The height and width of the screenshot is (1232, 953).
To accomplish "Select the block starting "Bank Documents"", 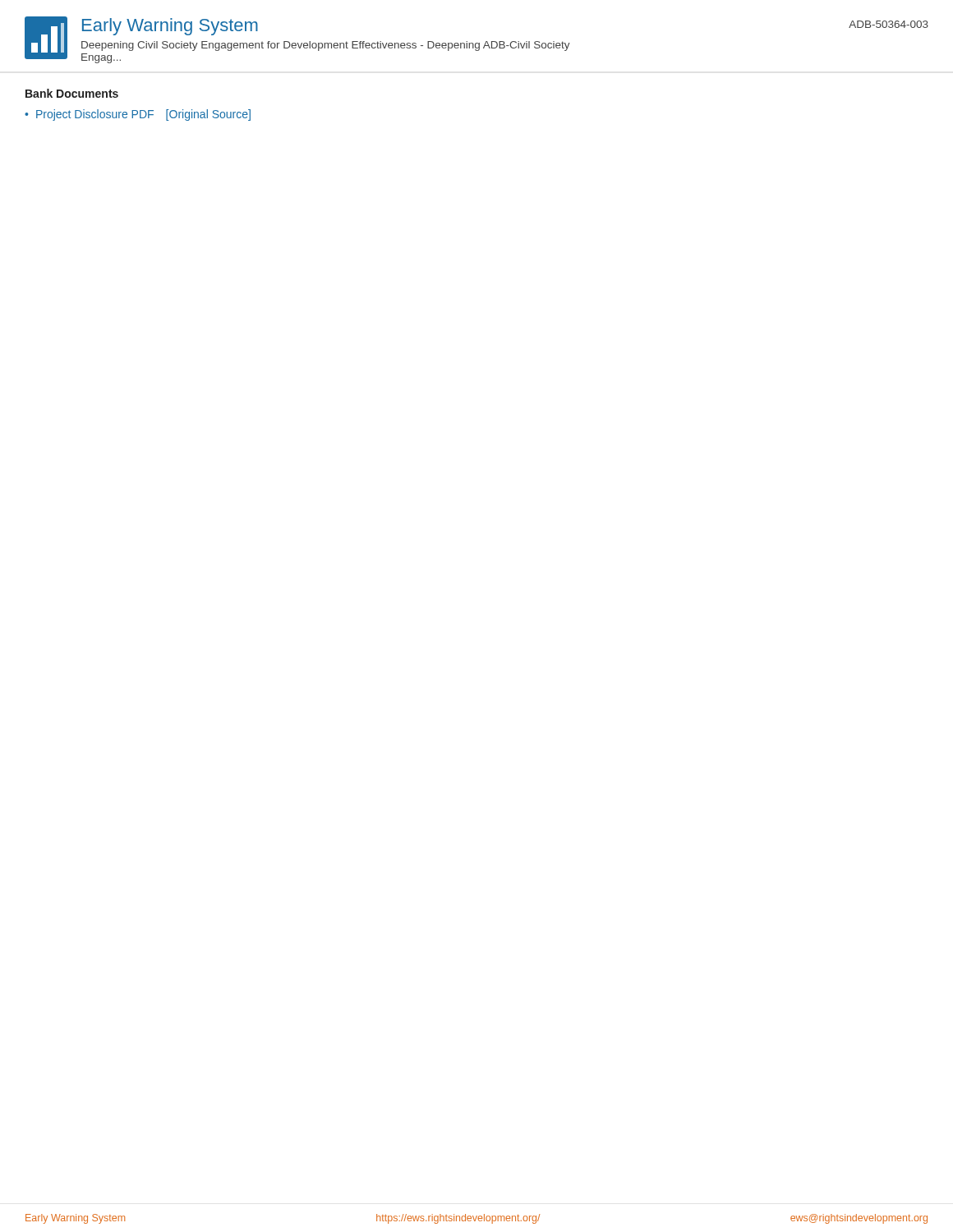I will click(72, 94).
